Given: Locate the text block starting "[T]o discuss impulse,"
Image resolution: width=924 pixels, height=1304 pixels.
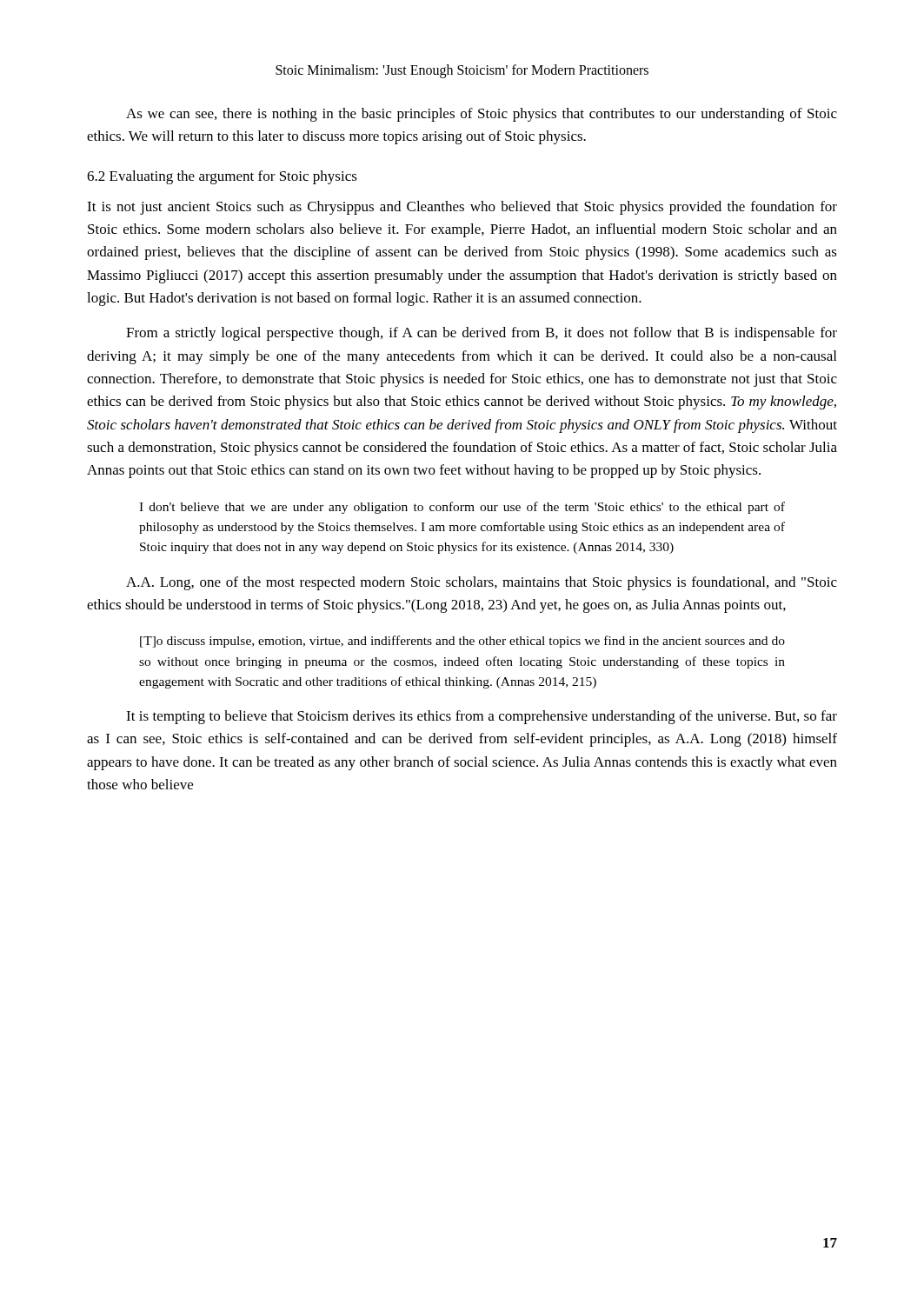Looking at the screenshot, I should coord(462,661).
